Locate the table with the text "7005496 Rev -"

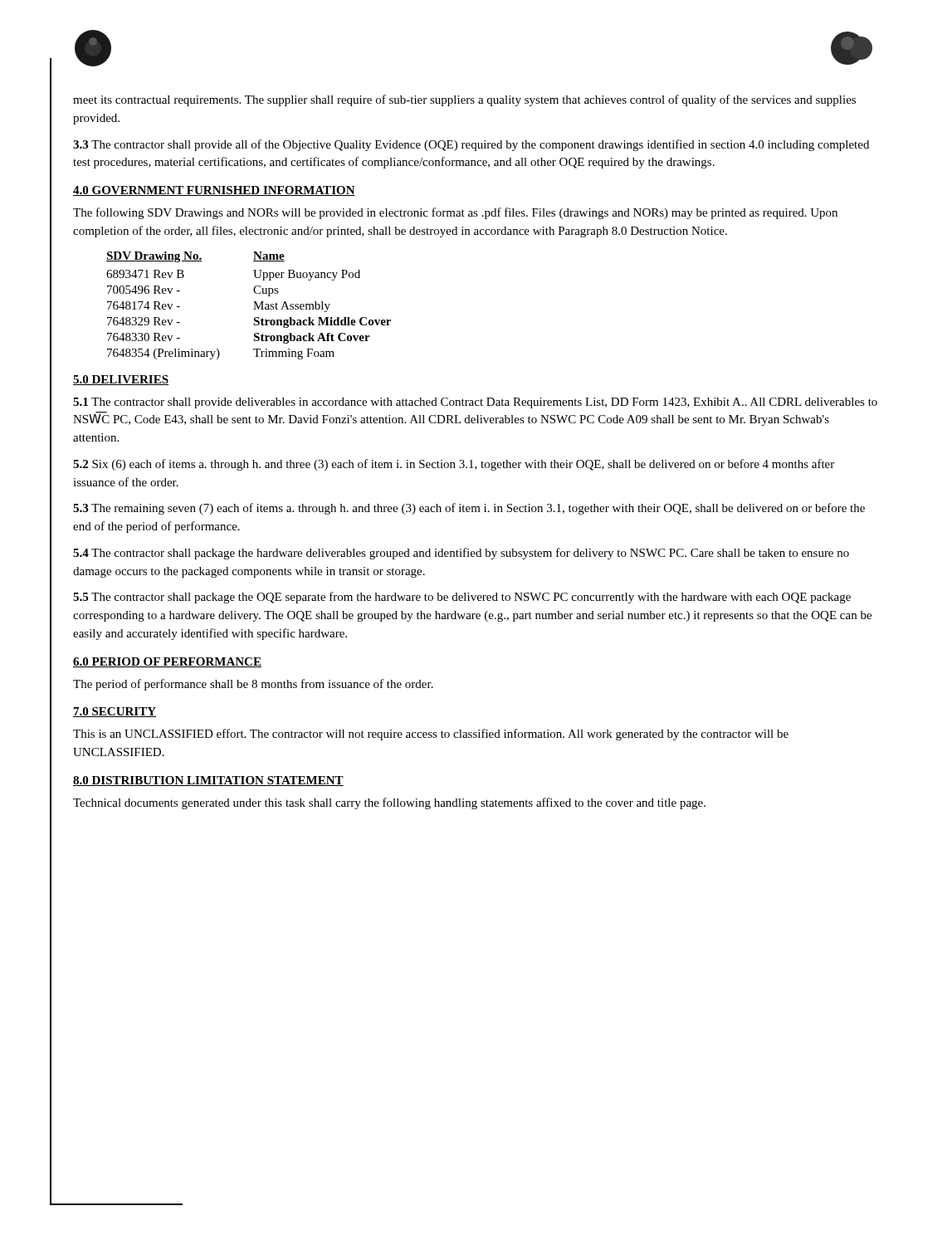coord(493,305)
